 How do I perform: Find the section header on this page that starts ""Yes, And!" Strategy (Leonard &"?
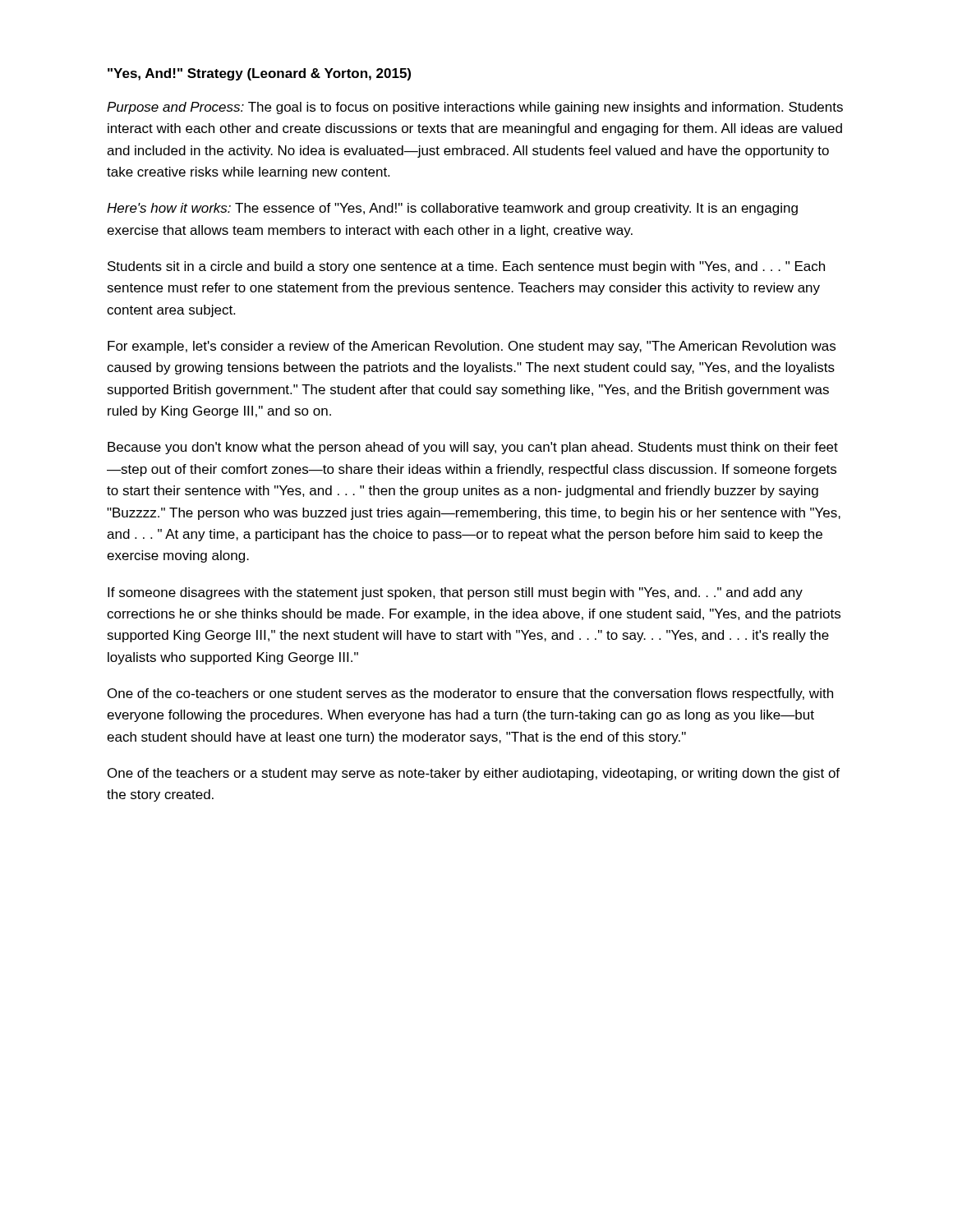pos(259,73)
